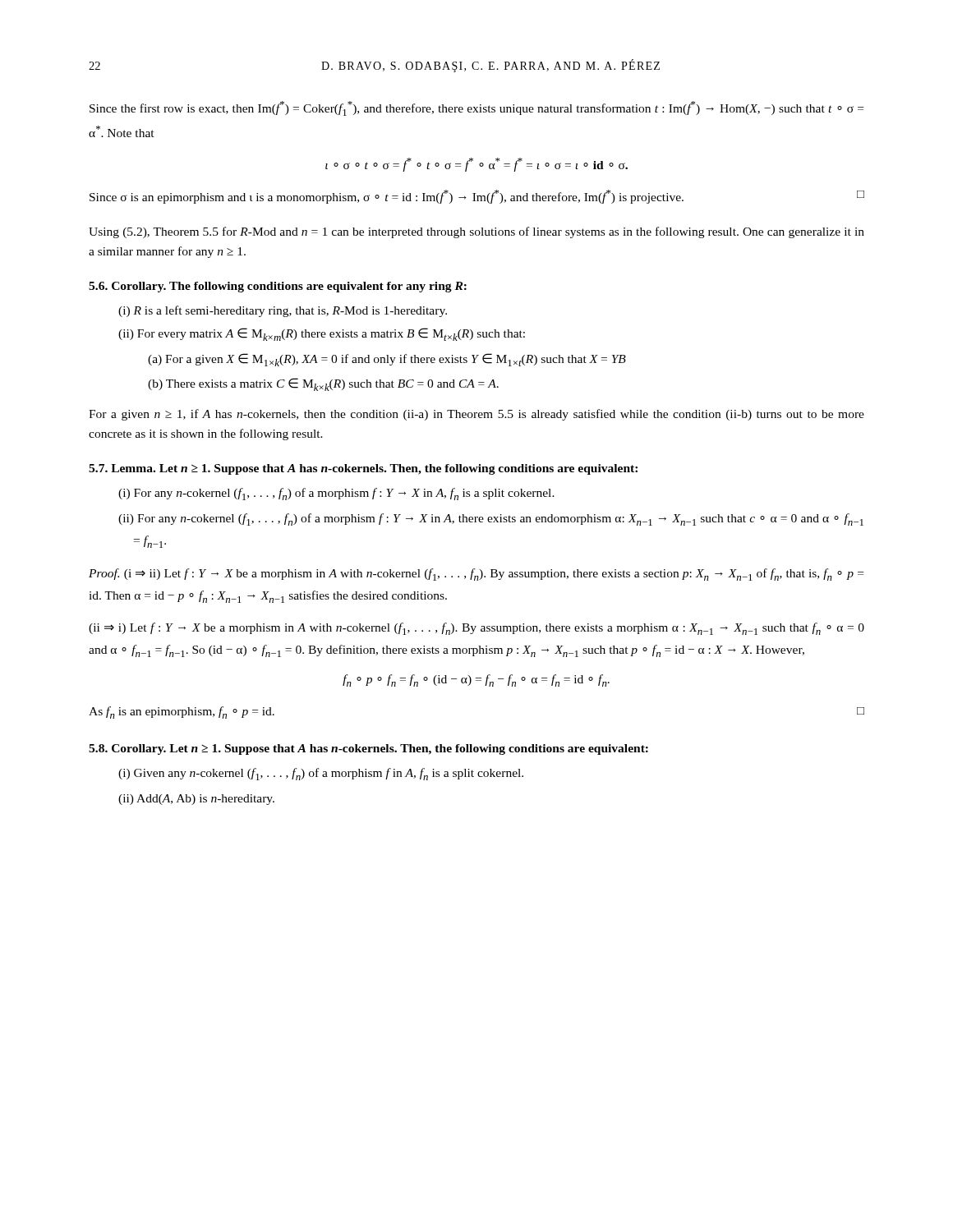Click the passage that begins "Since σ is an"
Screen dimensions: 1232x953
coord(476,194)
